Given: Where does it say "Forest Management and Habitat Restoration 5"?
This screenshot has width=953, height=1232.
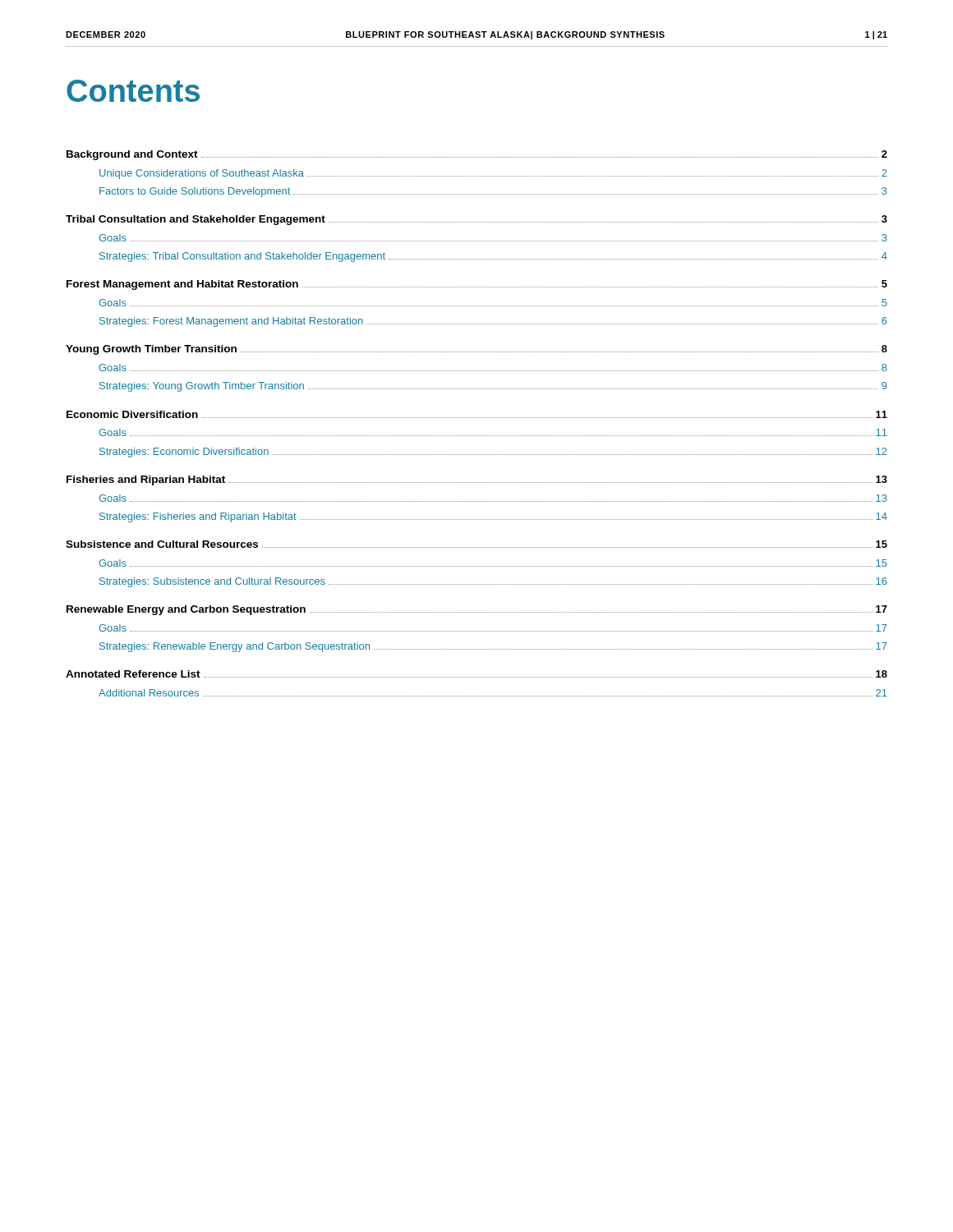Looking at the screenshot, I should click(x=476, y=285).
